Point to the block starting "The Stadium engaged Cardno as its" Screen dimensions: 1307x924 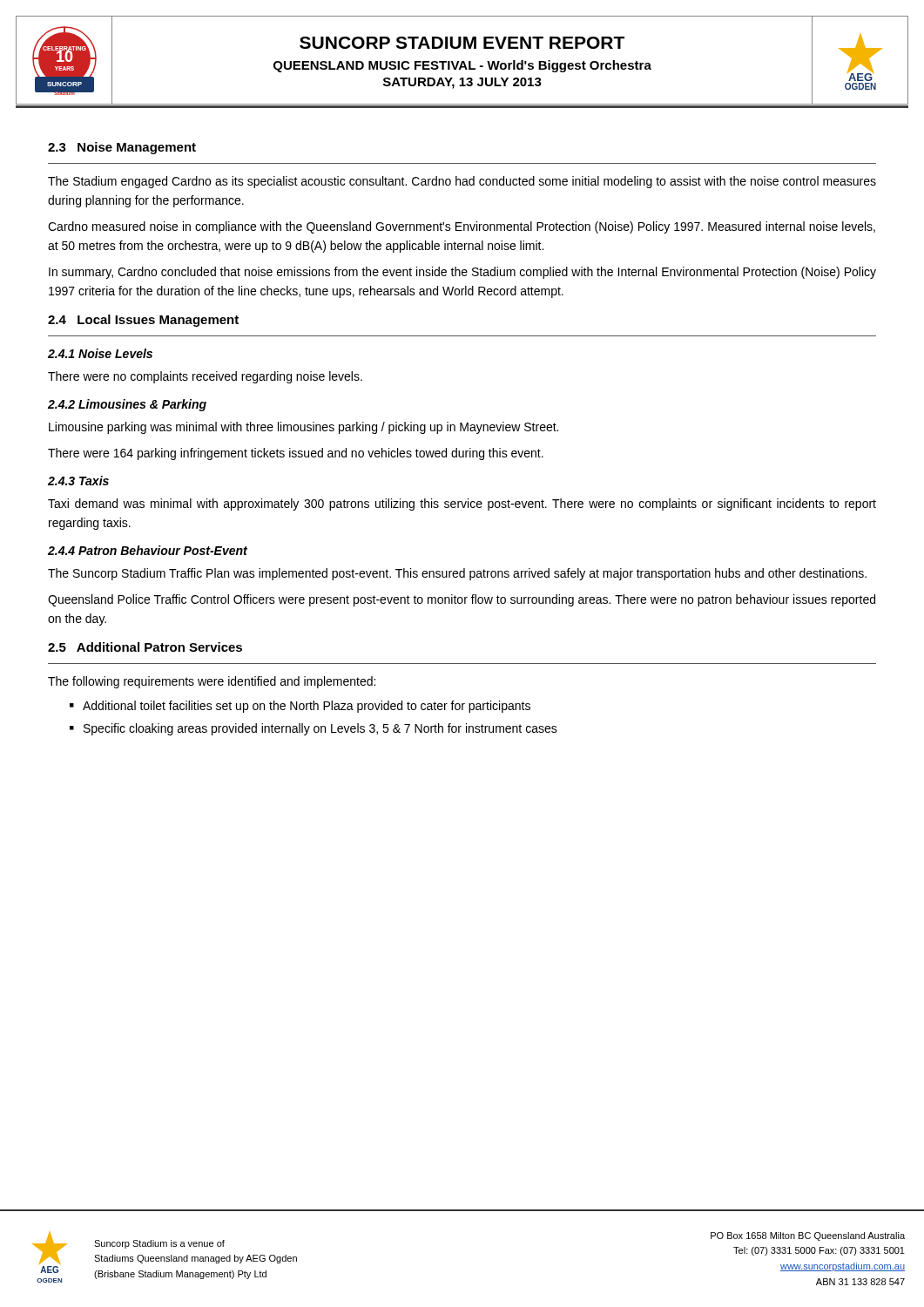pos(462,191)
